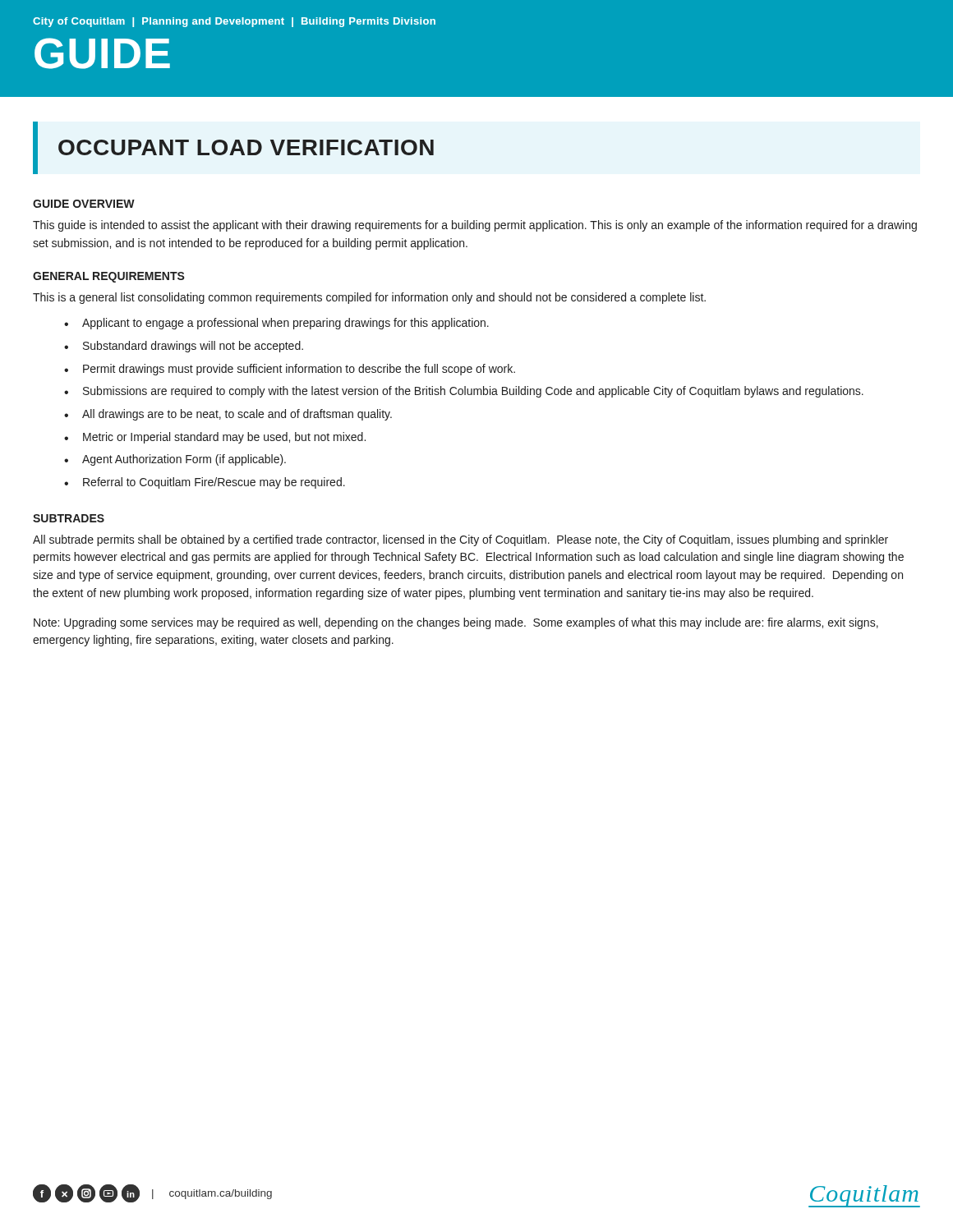Navigate to the region starting "This is a general list consolidating common requirements"

click(370, 297)
